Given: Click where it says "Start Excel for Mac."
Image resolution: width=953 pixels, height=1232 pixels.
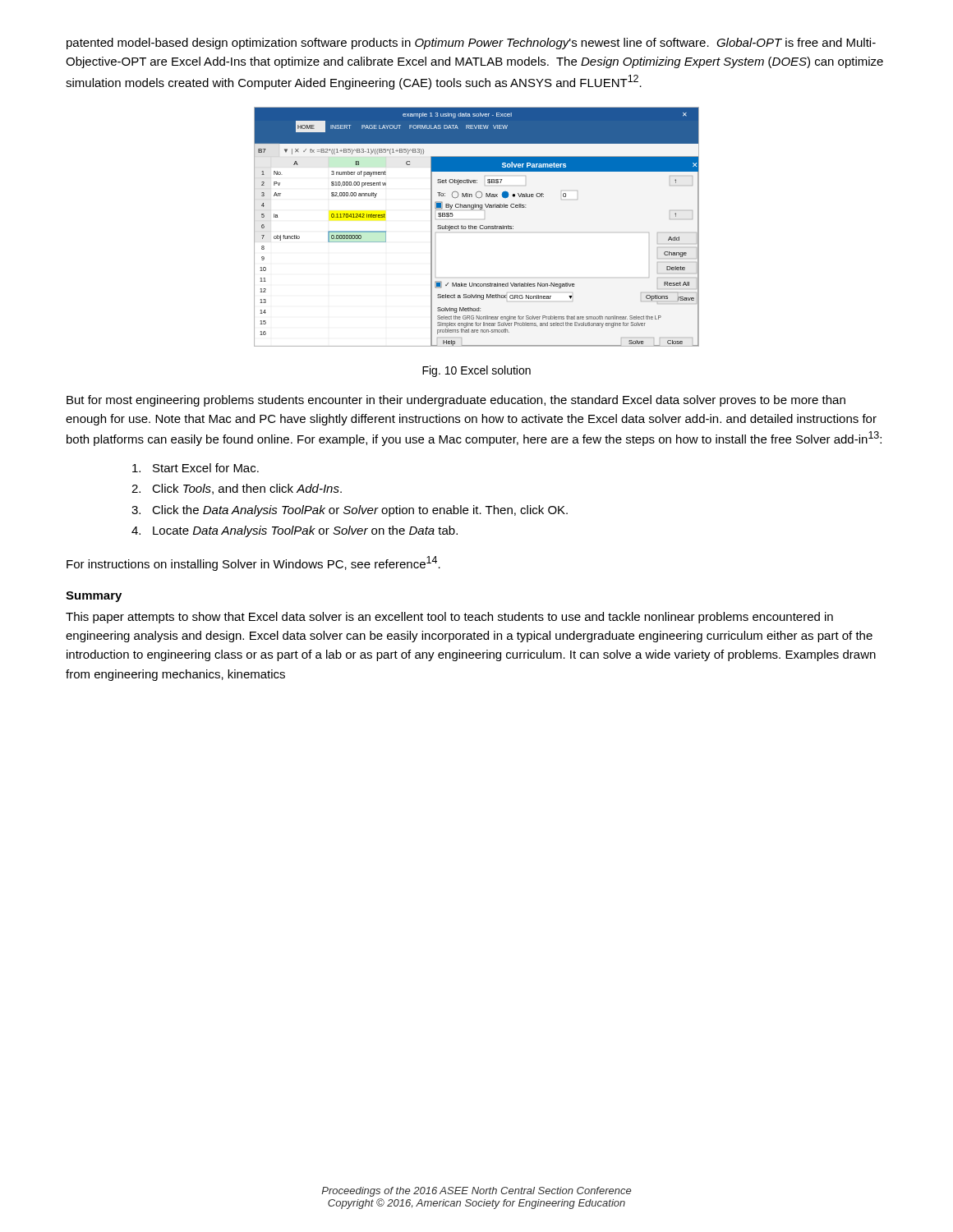Looking at the screenshot, I should coord(195,467).
